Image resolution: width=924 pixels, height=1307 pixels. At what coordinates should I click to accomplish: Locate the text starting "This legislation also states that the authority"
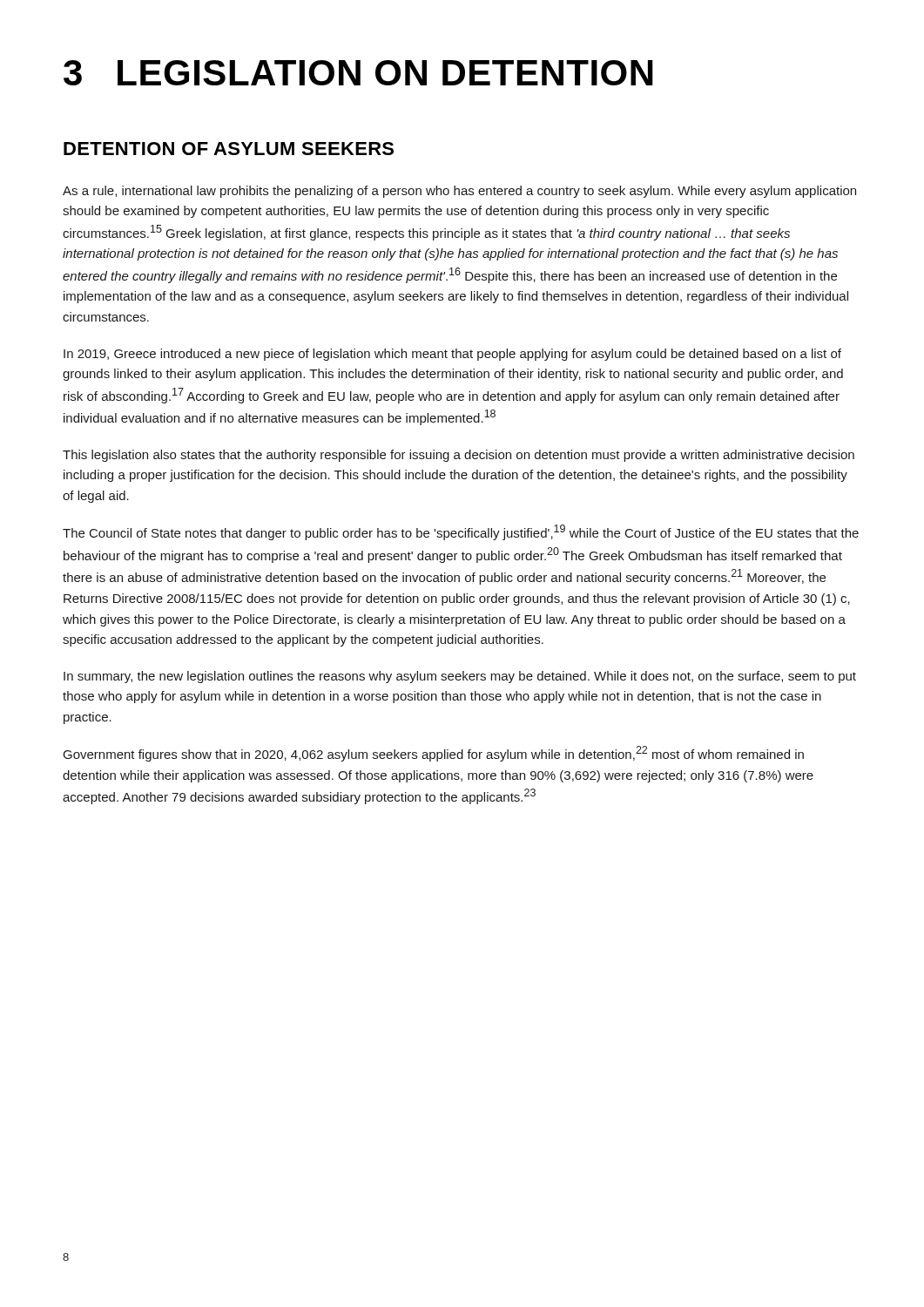459,475
